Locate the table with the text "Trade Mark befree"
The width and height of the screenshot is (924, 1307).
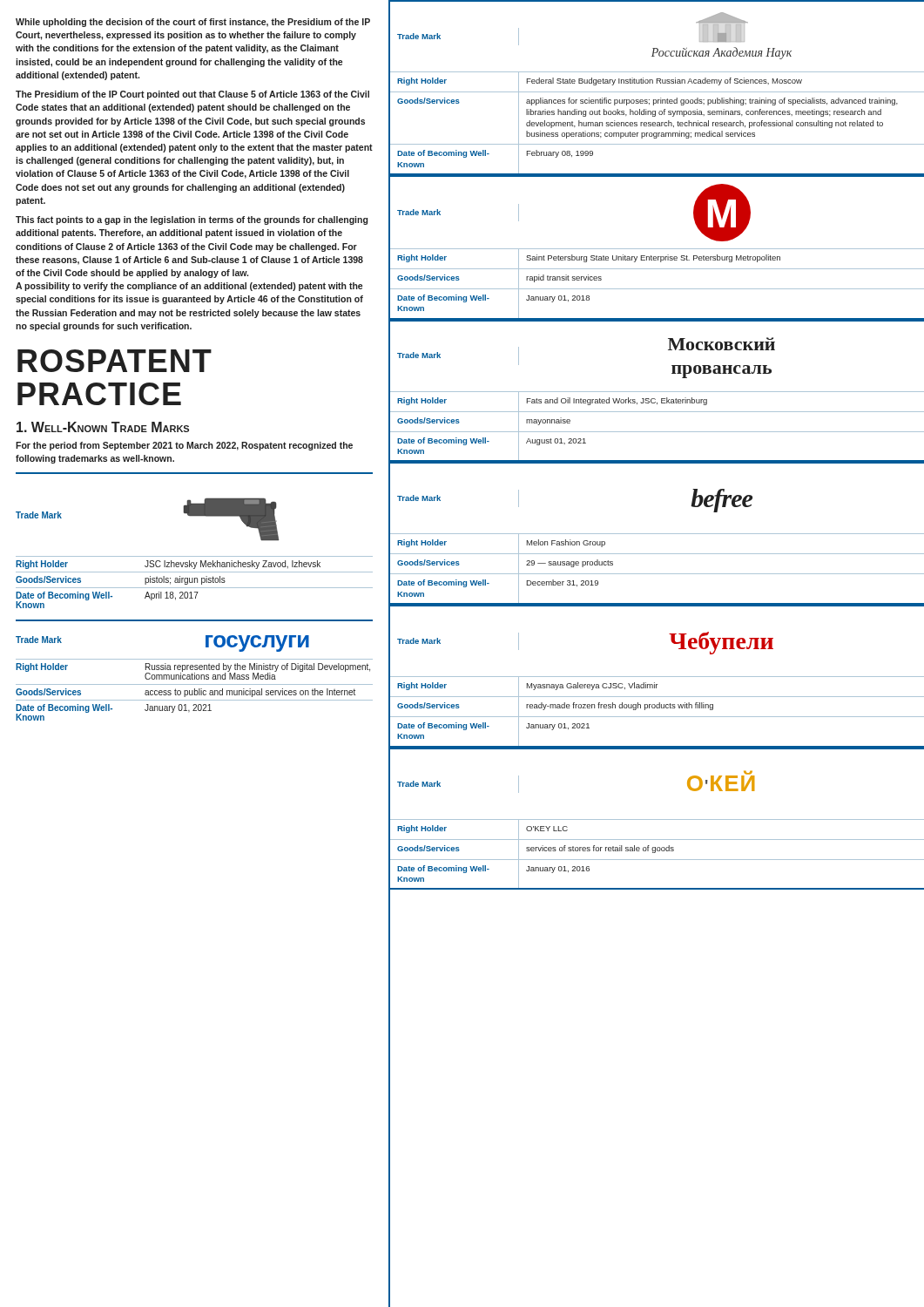pyautogui.click(x=657, y=533)
